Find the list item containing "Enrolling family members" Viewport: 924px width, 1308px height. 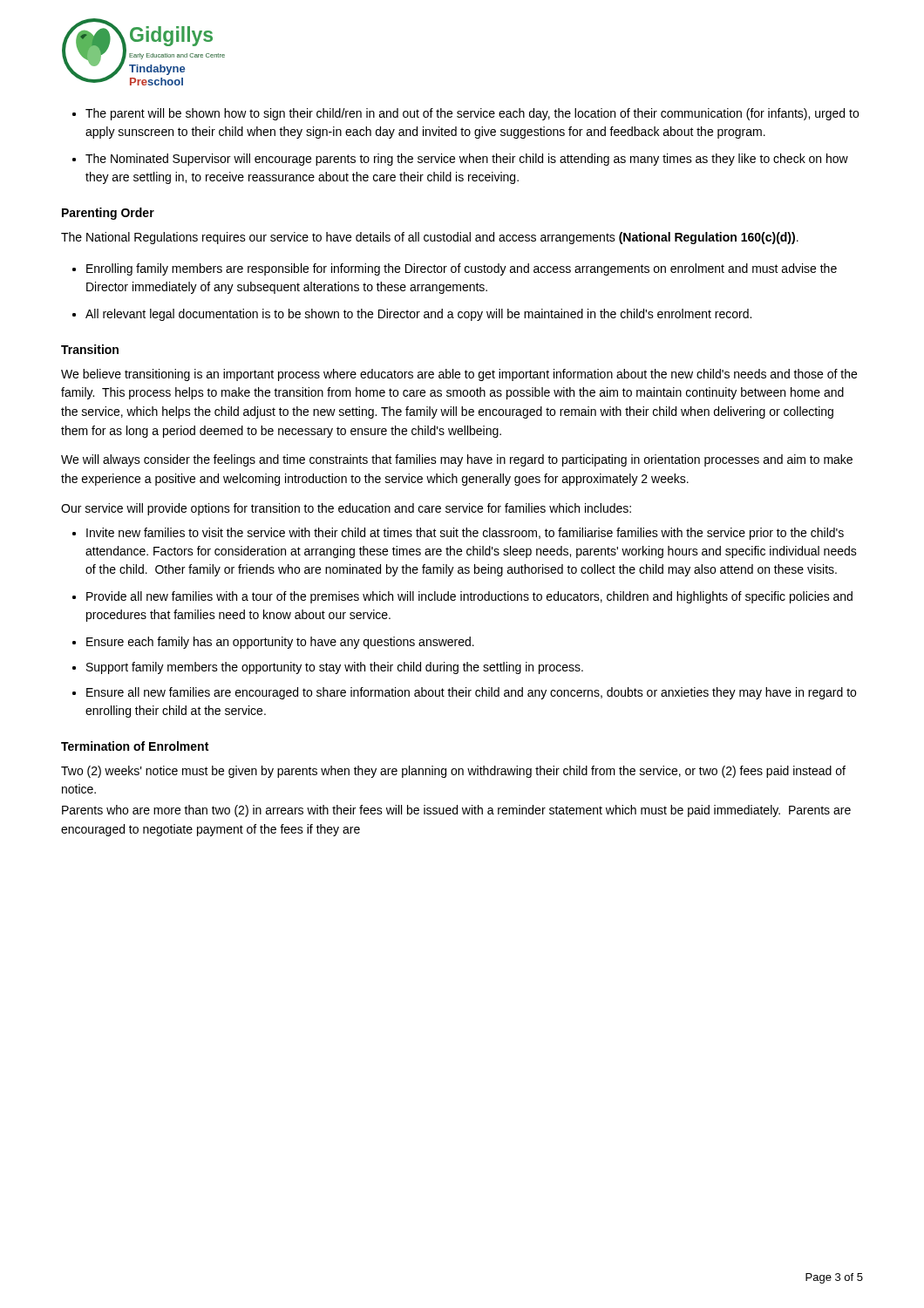click(474, 278)
